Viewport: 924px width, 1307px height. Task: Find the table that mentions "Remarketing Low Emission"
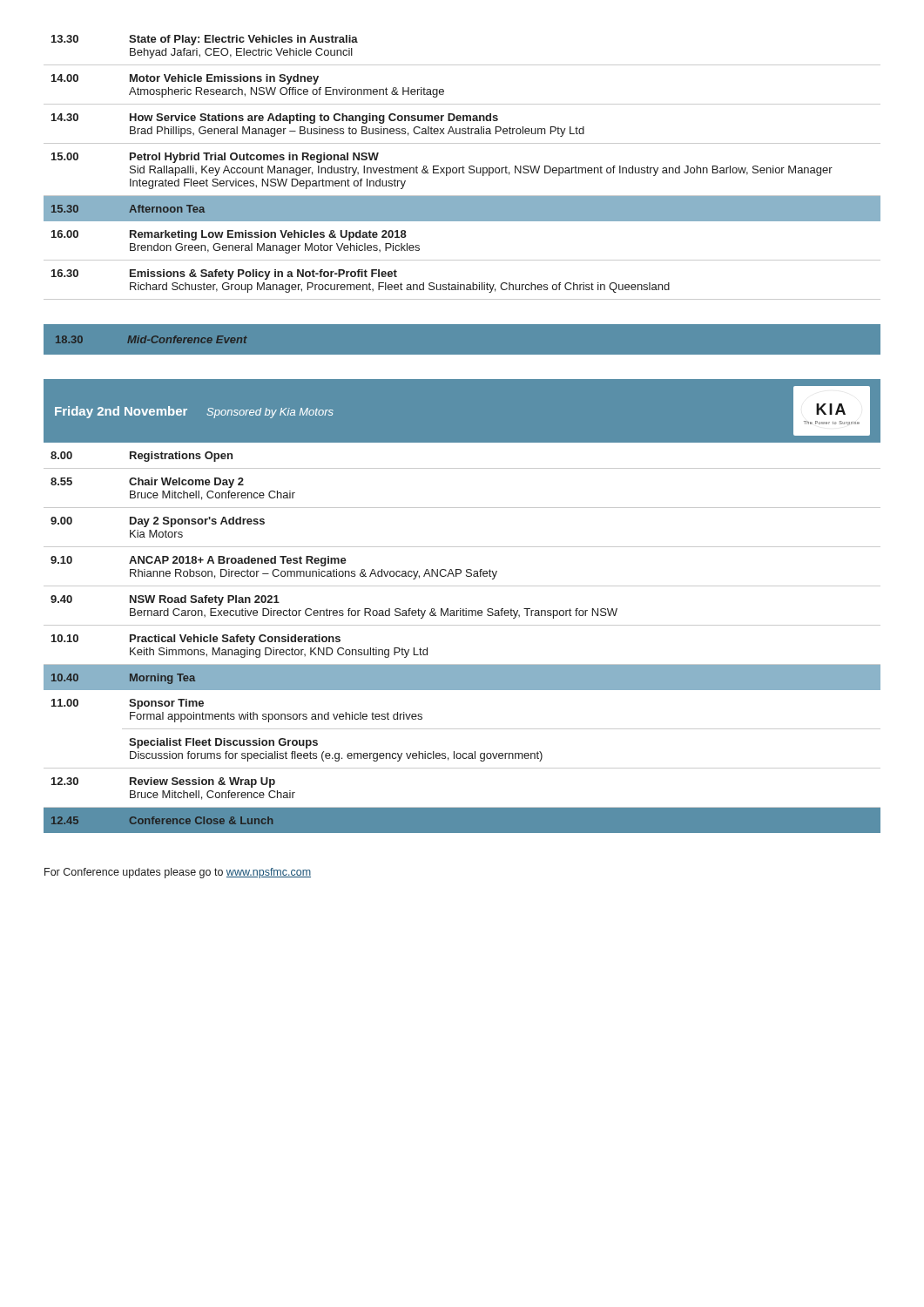coord(462,163)
